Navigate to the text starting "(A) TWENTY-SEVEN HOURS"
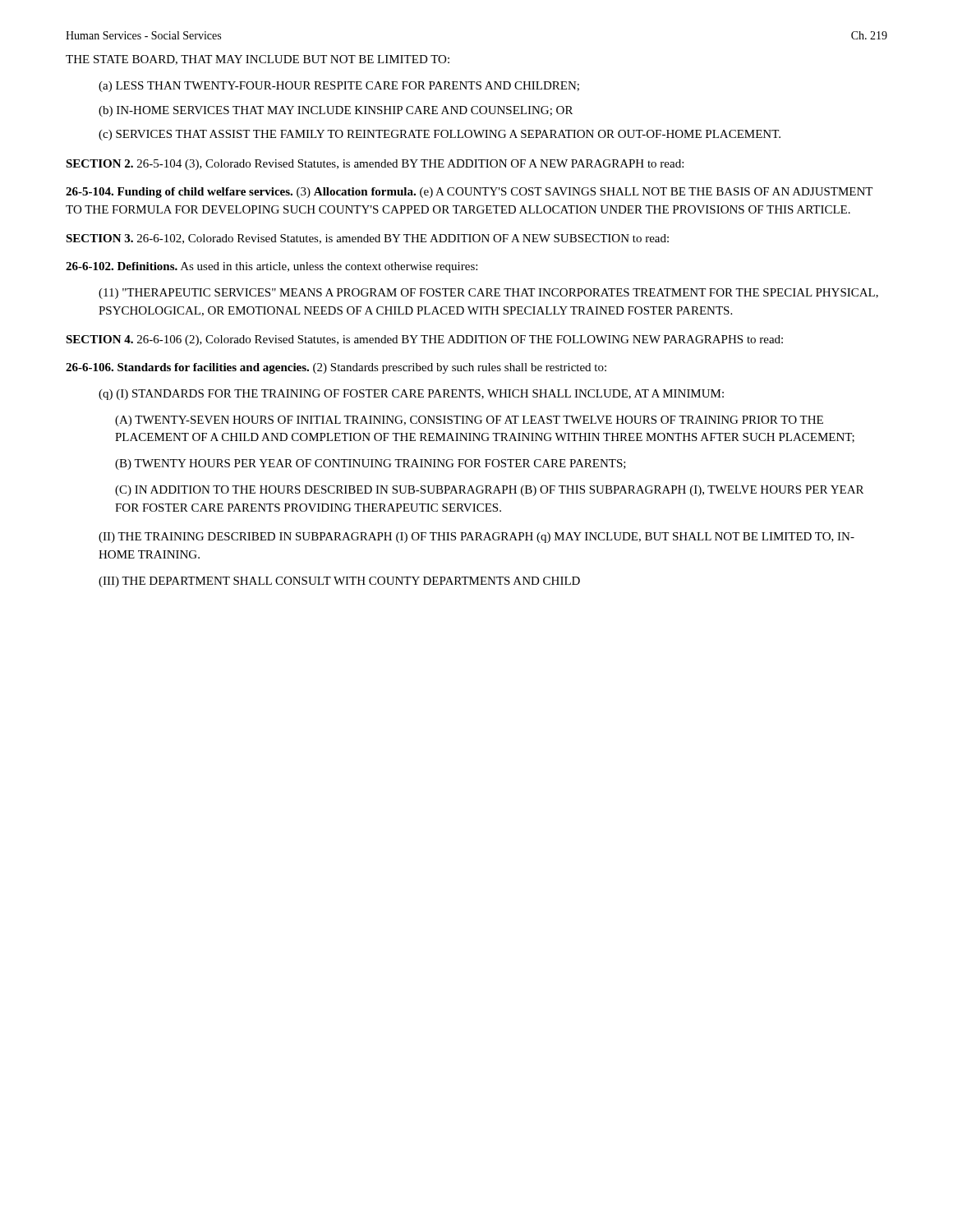This screenshot has width=953, height=1232. pos(485,428)
